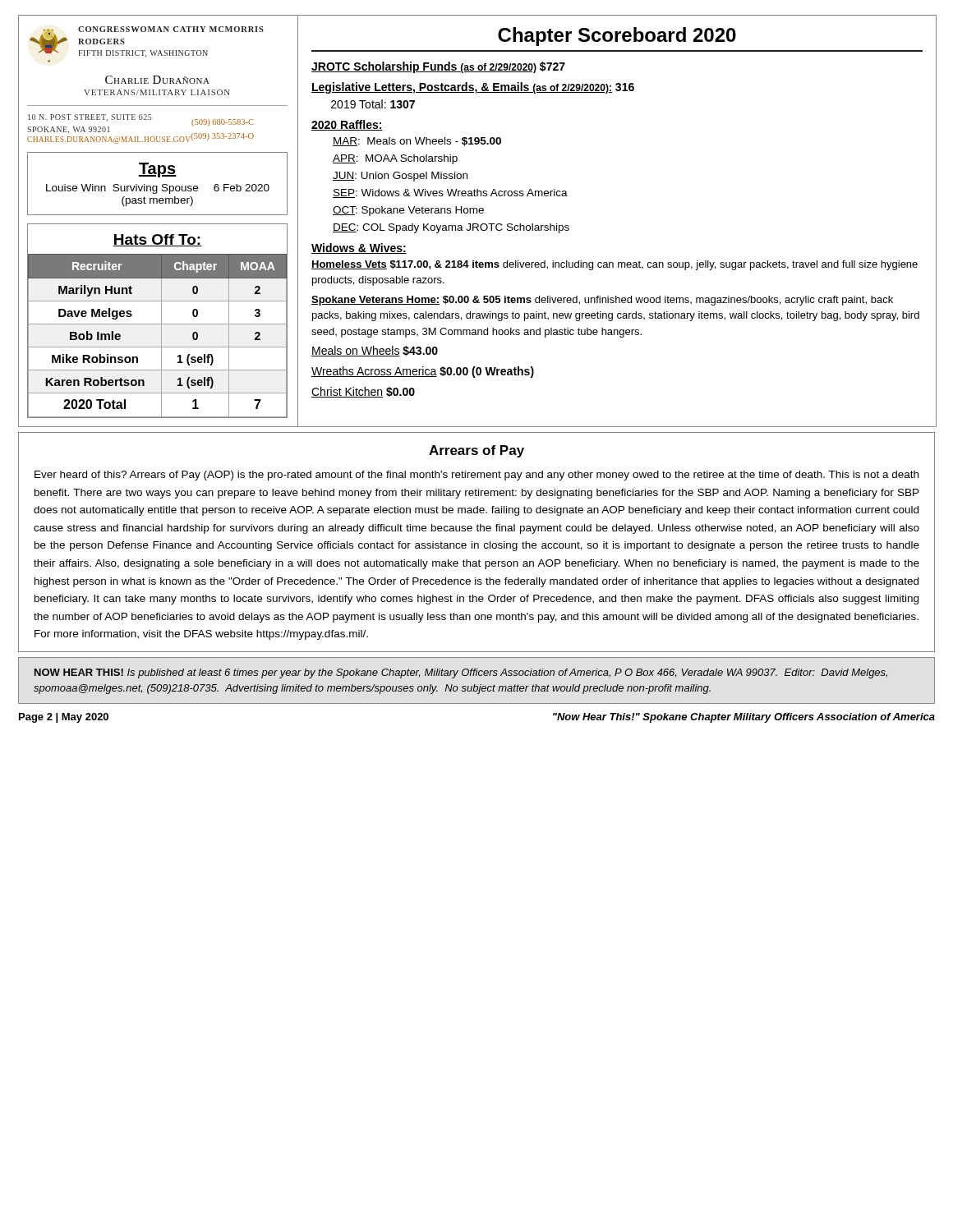953x1232 pixels.
Task: Locate the text block that reads "Wreaths Across America"
Action: point(423,371)
